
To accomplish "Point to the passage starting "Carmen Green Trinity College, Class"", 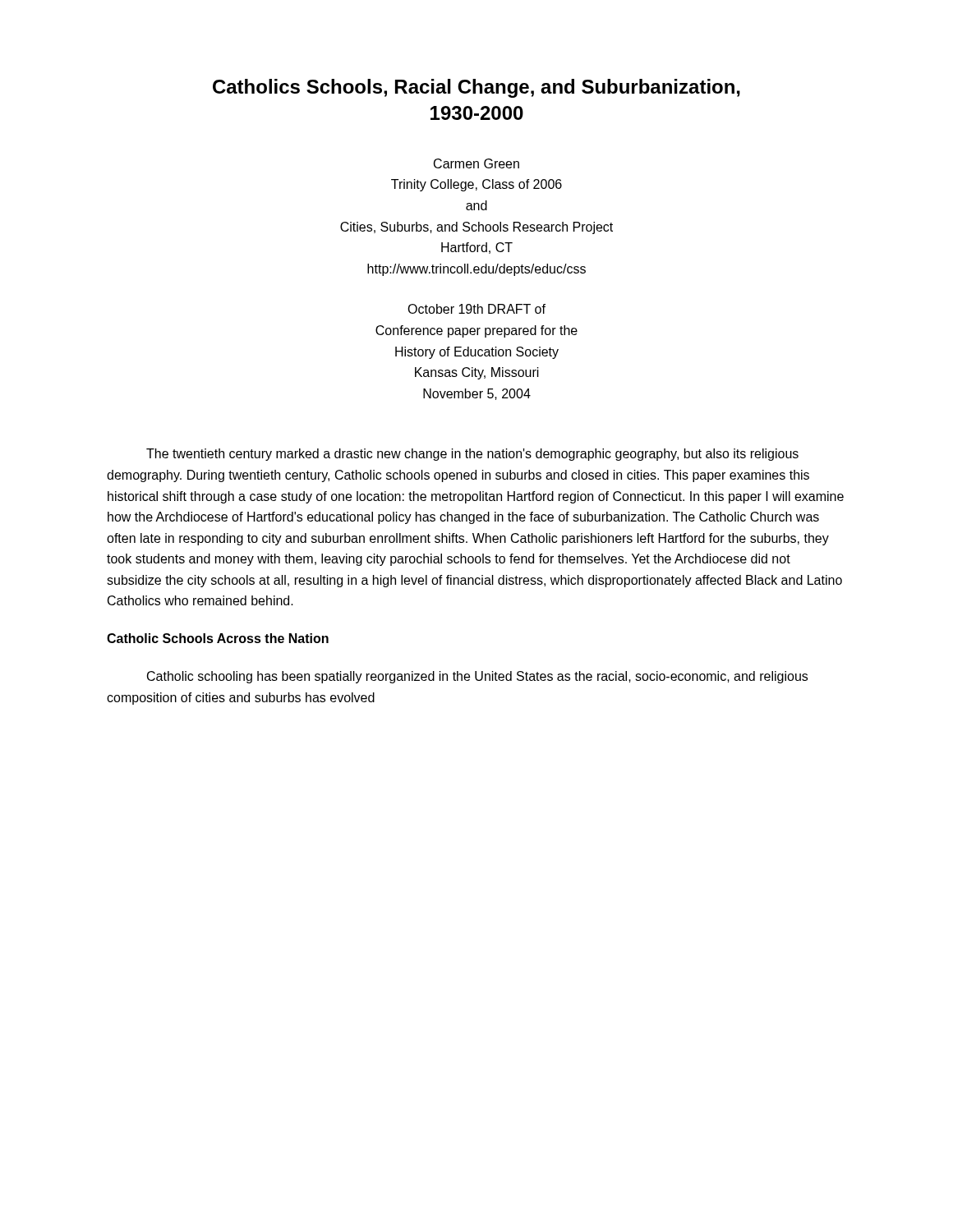I will pos(476,216).
